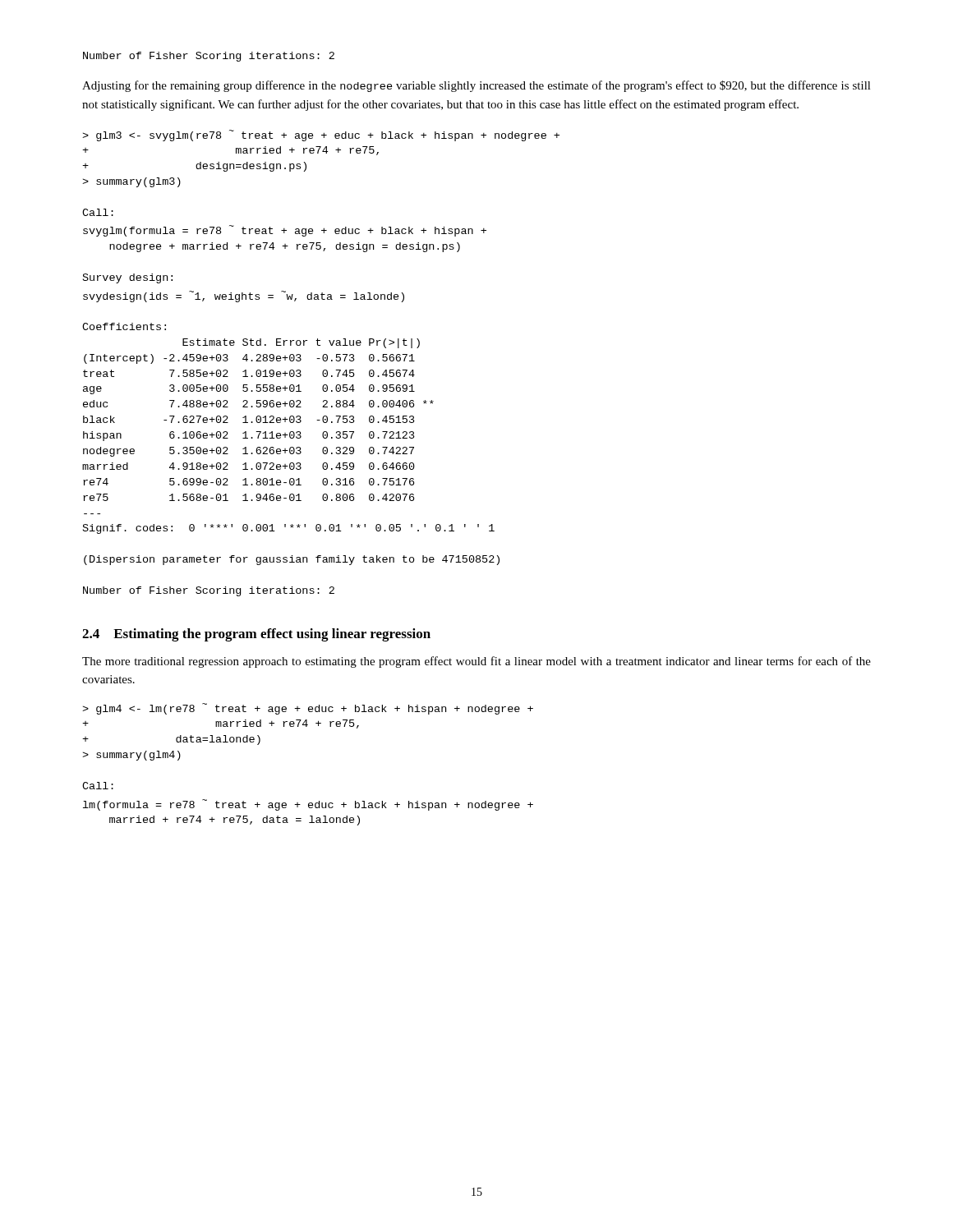This screenshot has width=953, height=1232.
Task: Locate the block of text that opens with "The more traditional regression"
Action: click(x=476, y=670)
